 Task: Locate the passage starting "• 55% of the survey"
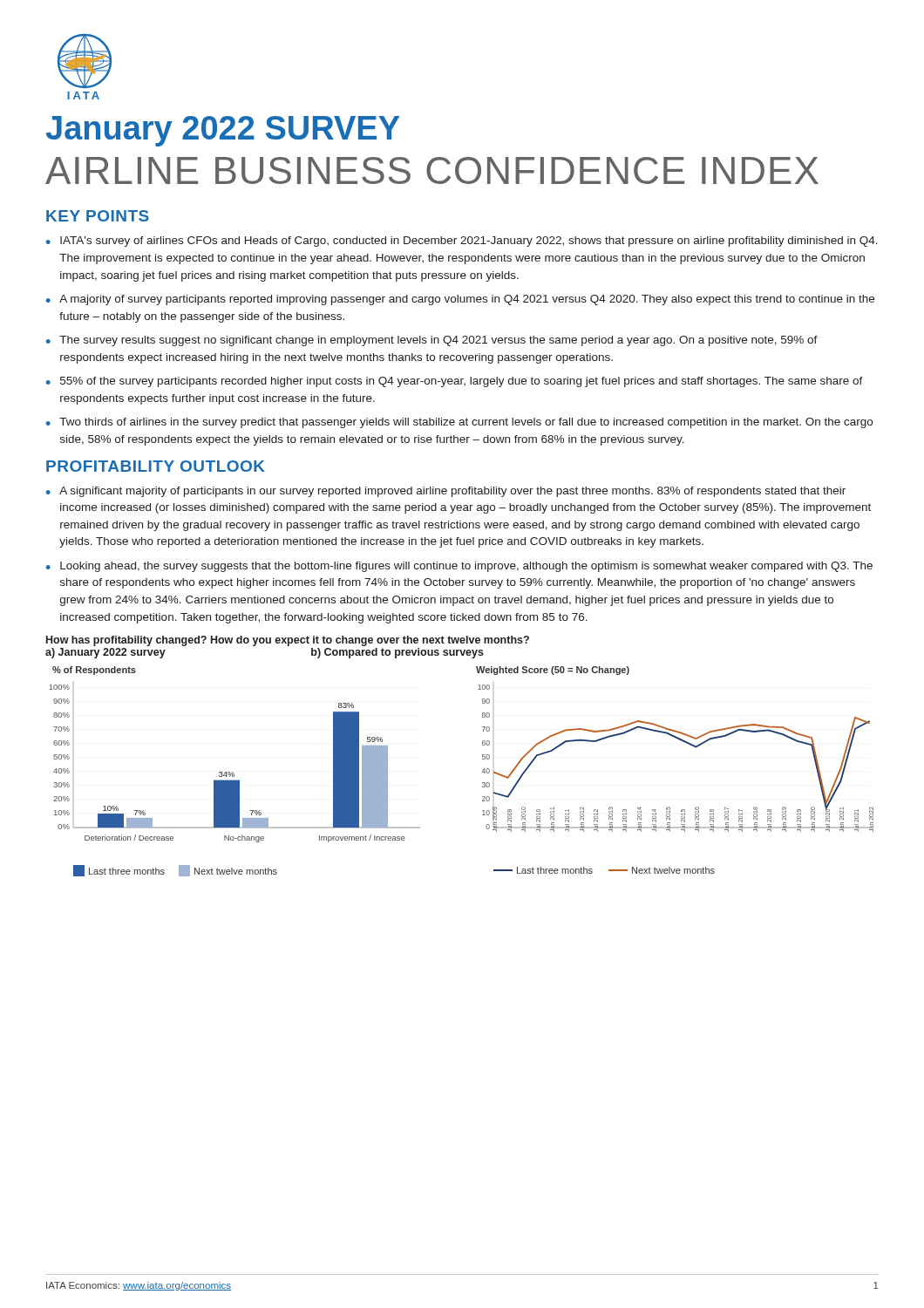pyautogui.click(x=462, y=390)
